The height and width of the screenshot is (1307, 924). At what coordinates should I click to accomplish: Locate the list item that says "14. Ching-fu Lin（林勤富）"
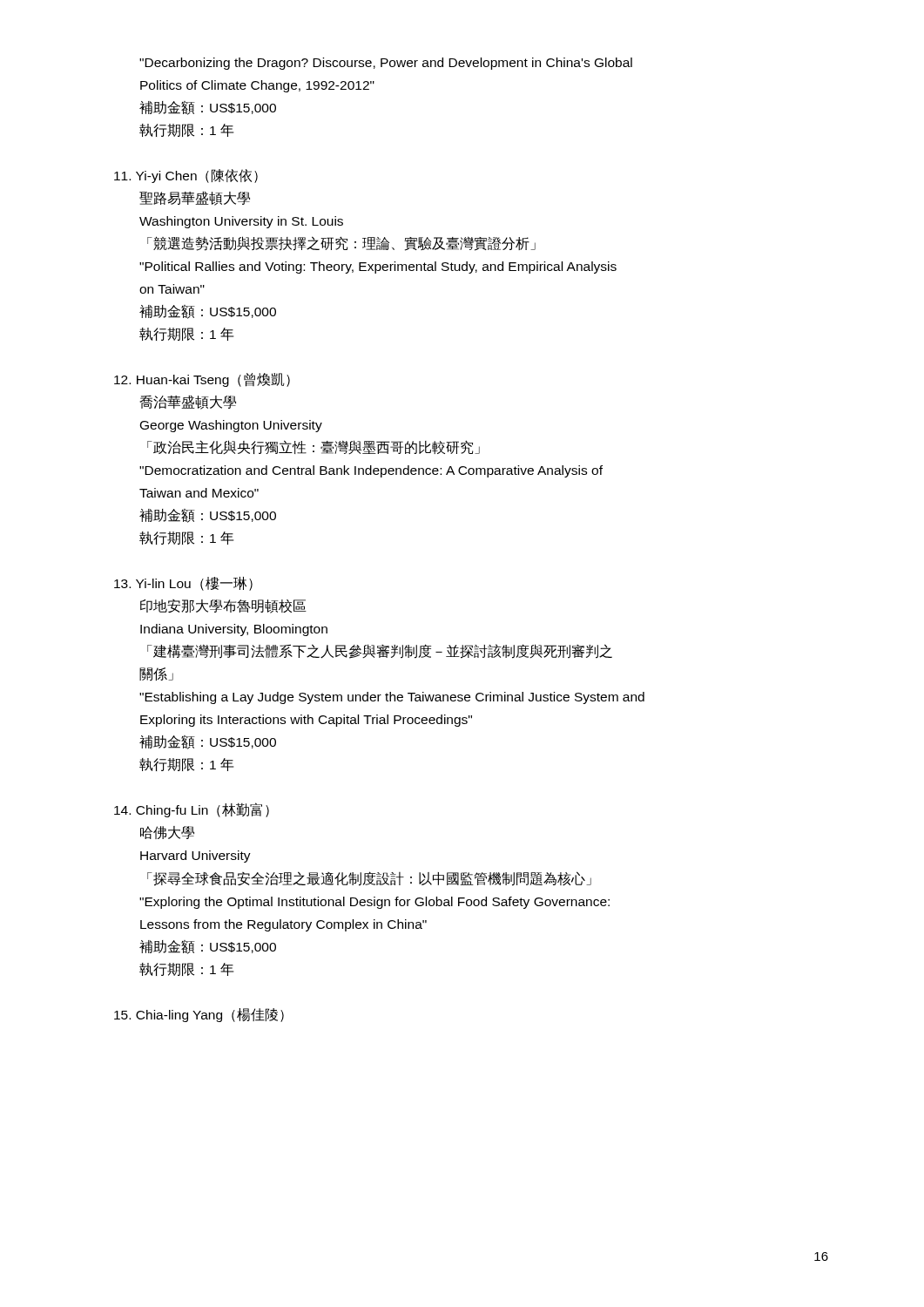click(471, 890)
